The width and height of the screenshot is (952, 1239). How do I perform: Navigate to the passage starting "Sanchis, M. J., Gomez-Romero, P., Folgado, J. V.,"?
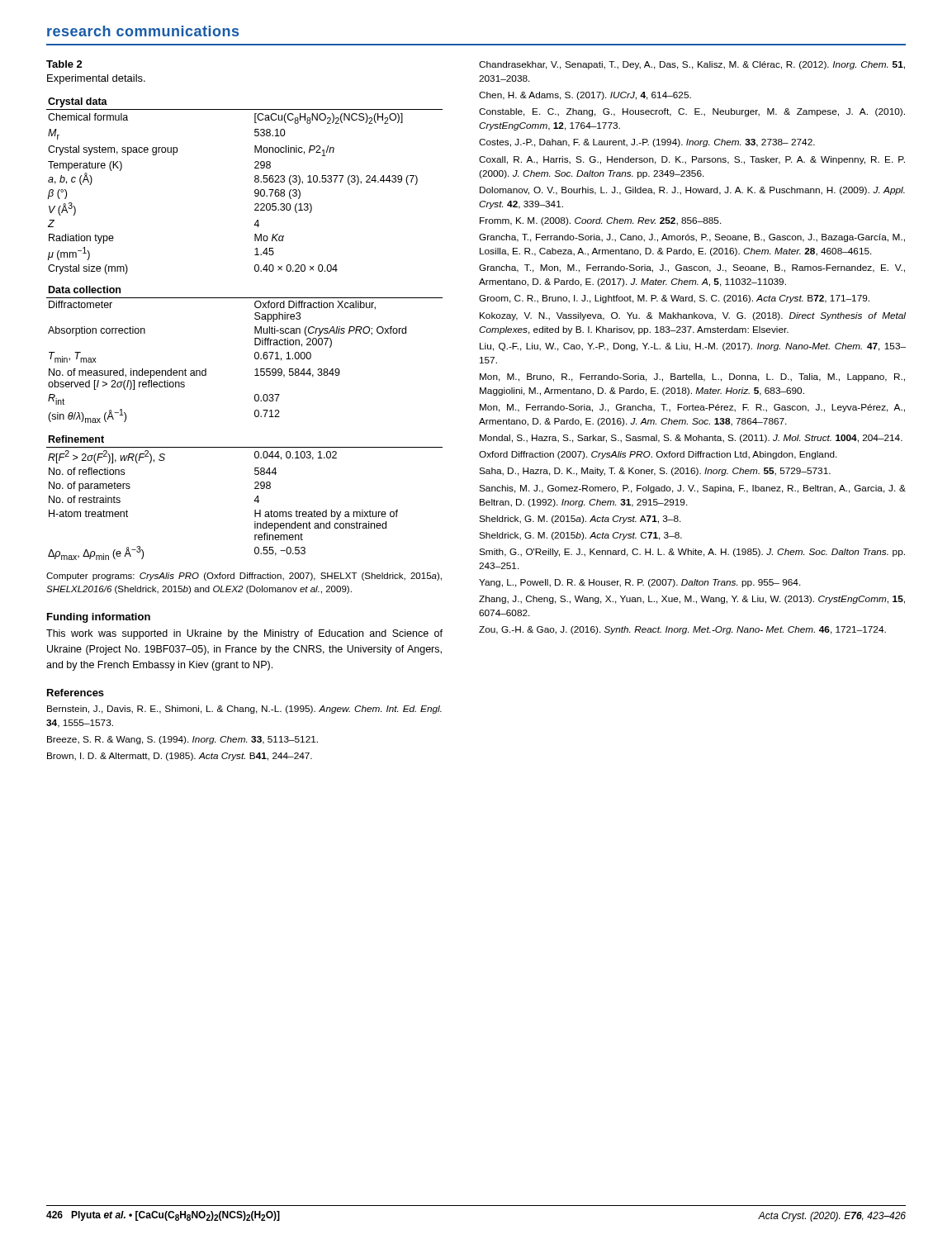click(692, 495)
